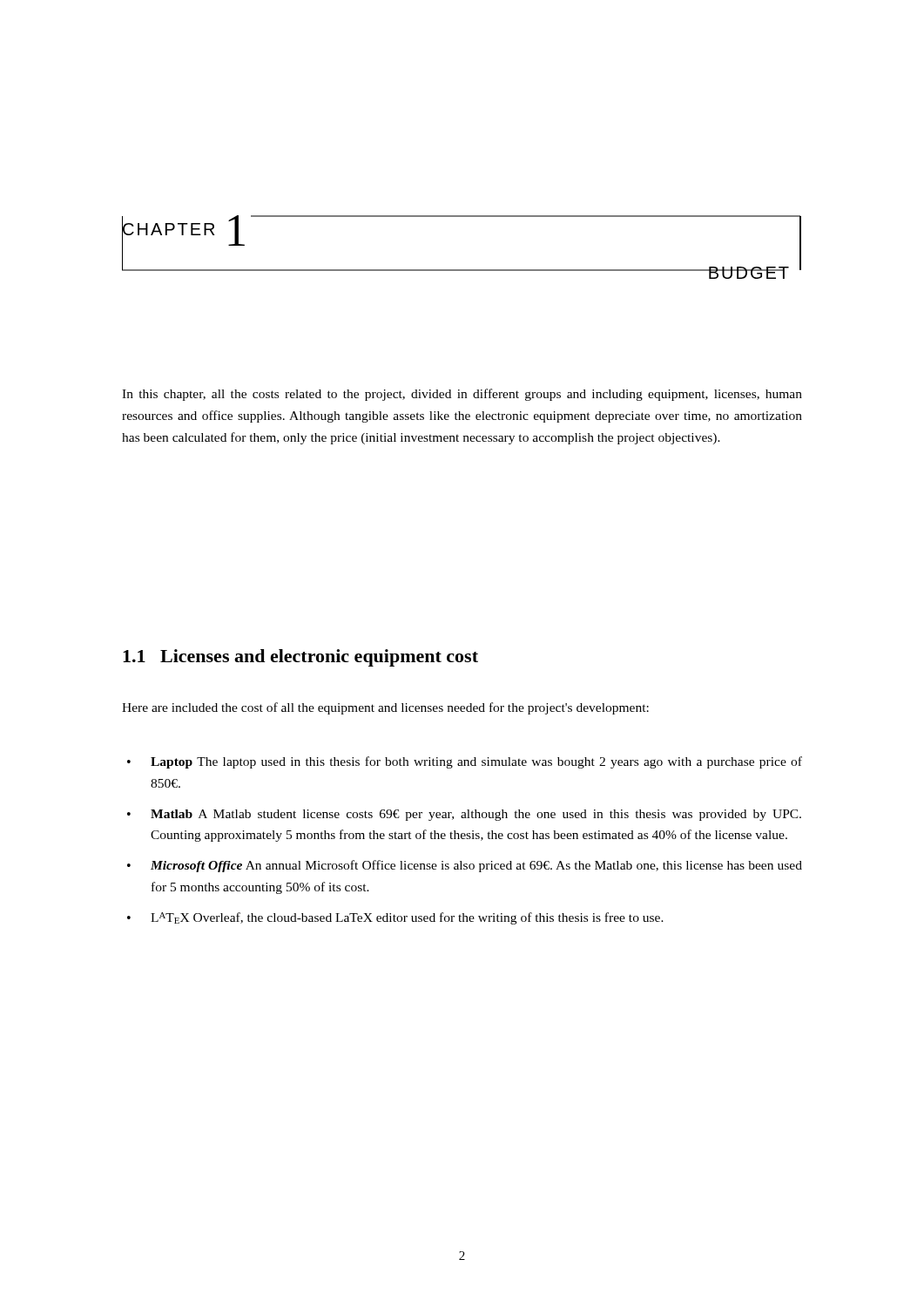The width and height of the screenshot is (924, 1307).
Task: Point to the block beginning "Here are included"
Action: click(386, 707)
